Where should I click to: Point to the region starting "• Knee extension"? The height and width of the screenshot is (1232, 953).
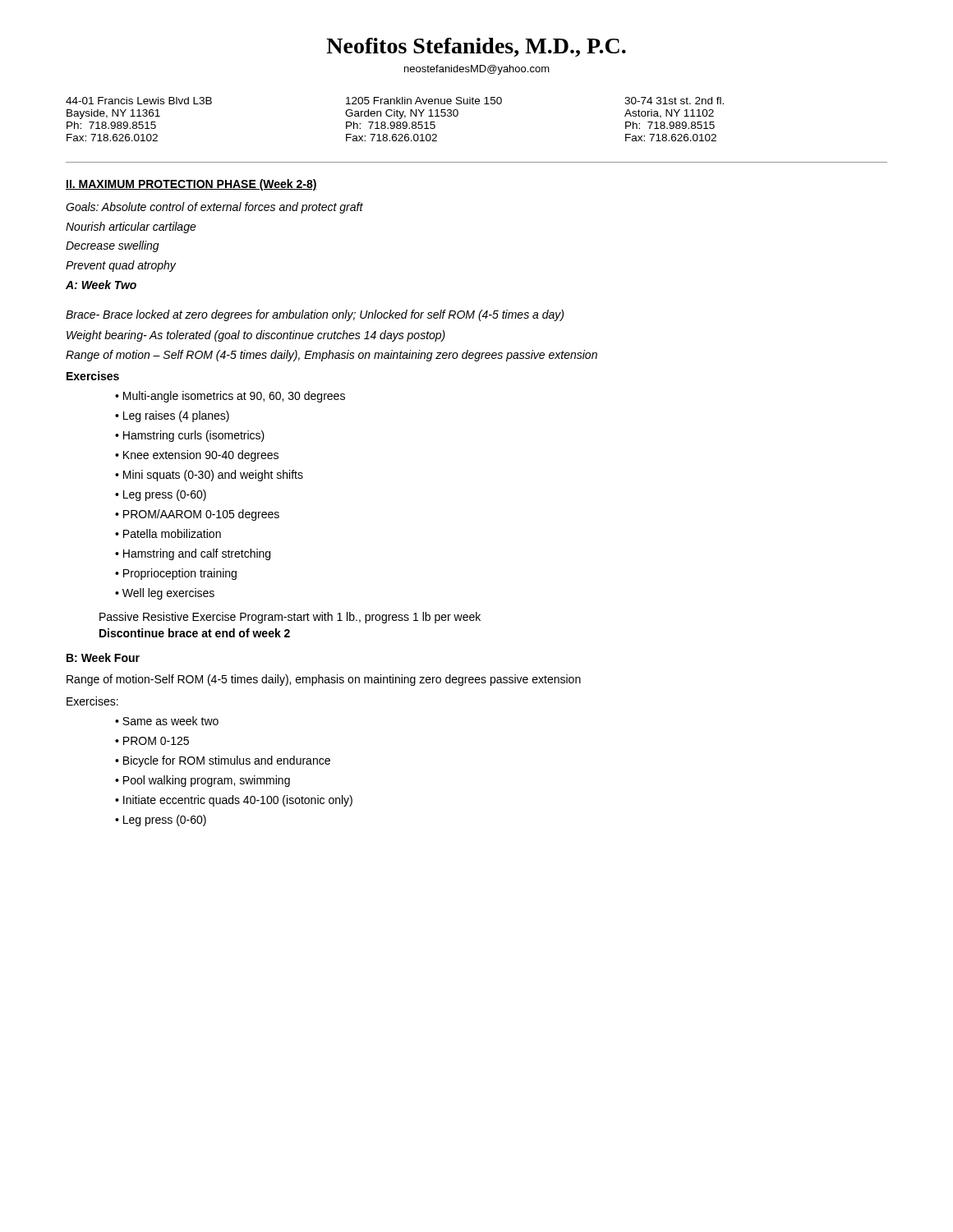click(197, 455)
